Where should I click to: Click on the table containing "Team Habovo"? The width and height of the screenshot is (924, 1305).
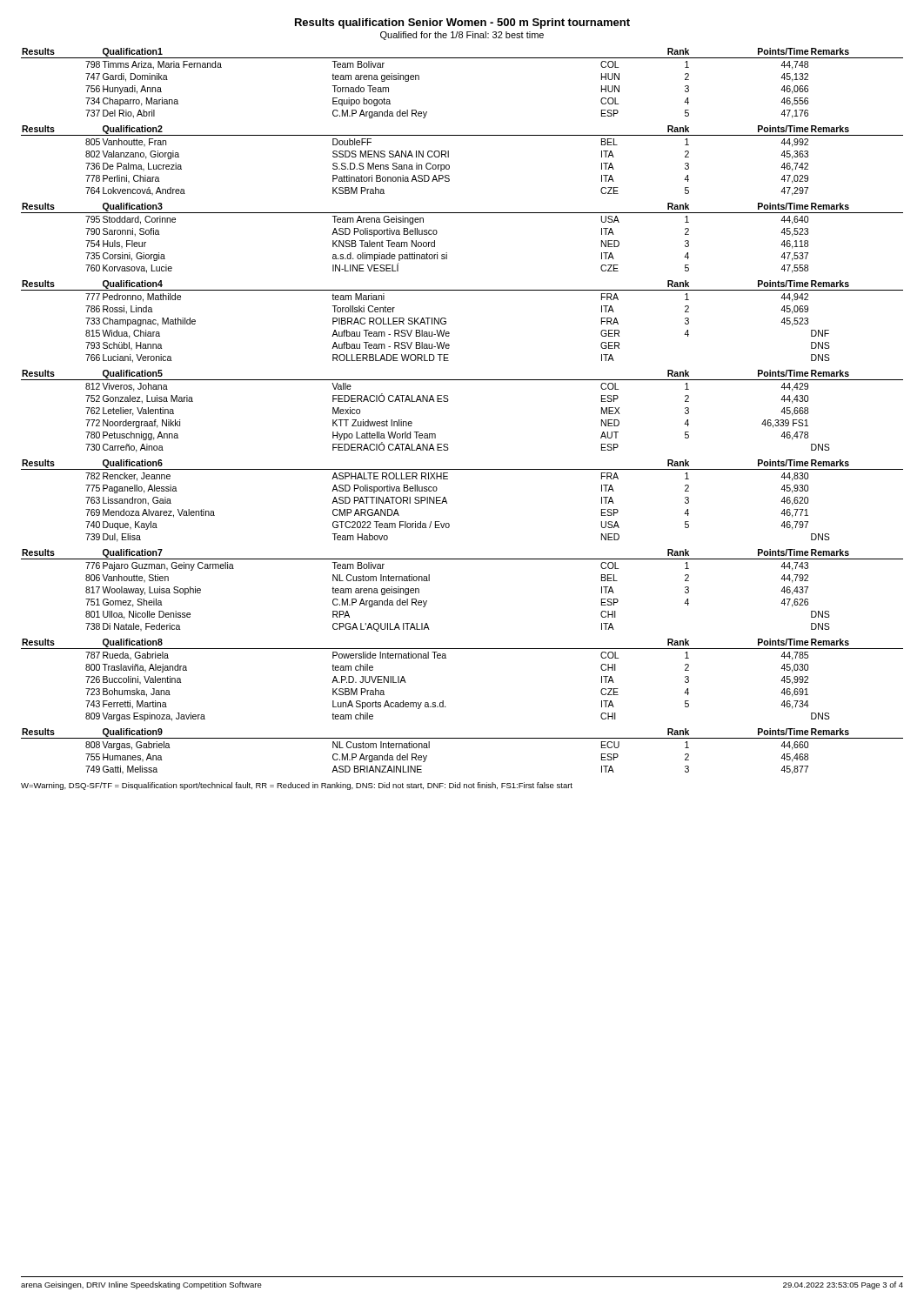coord(462,500)
